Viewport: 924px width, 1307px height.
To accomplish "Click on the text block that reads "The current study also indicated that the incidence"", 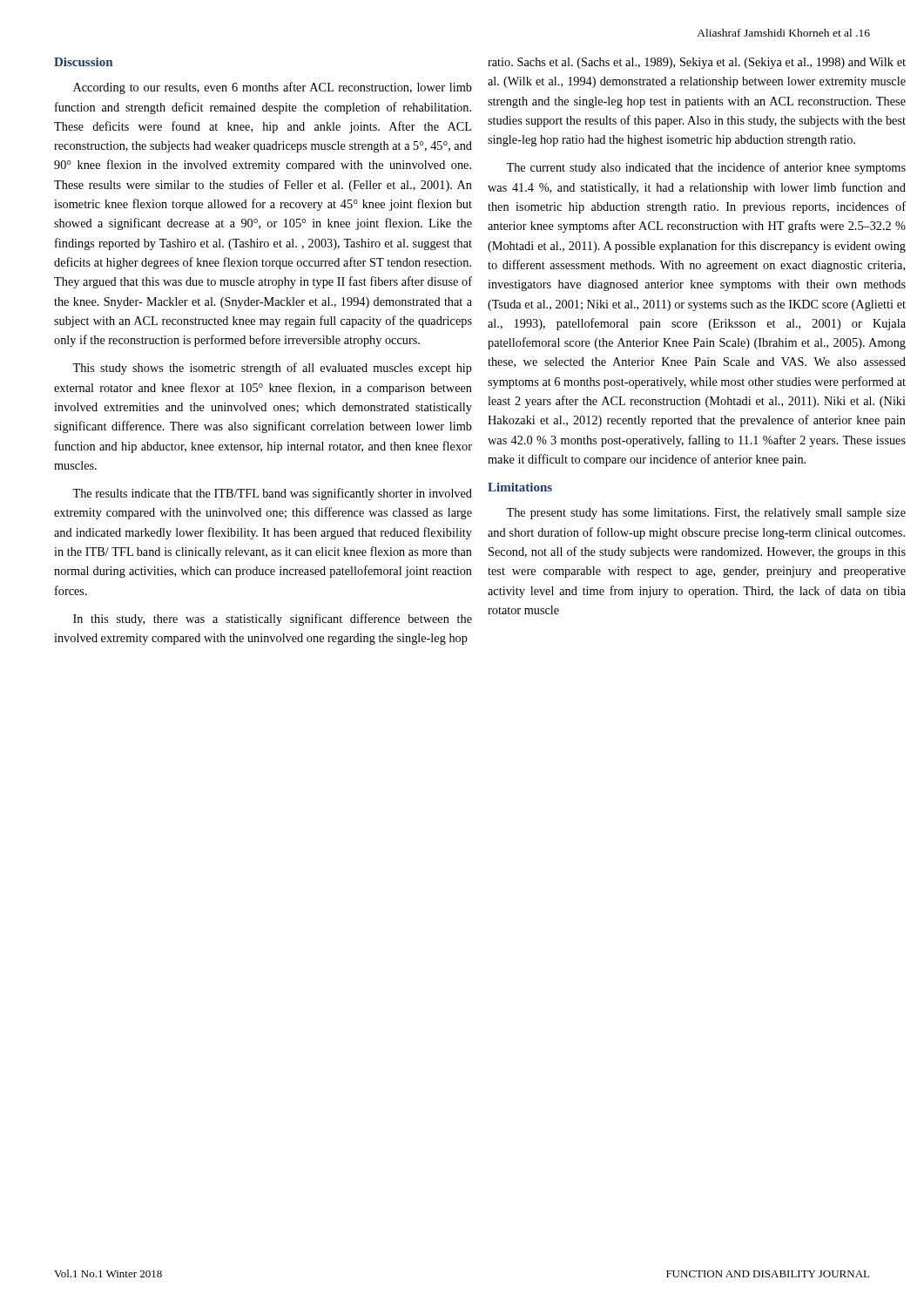I will pos(697,314).
